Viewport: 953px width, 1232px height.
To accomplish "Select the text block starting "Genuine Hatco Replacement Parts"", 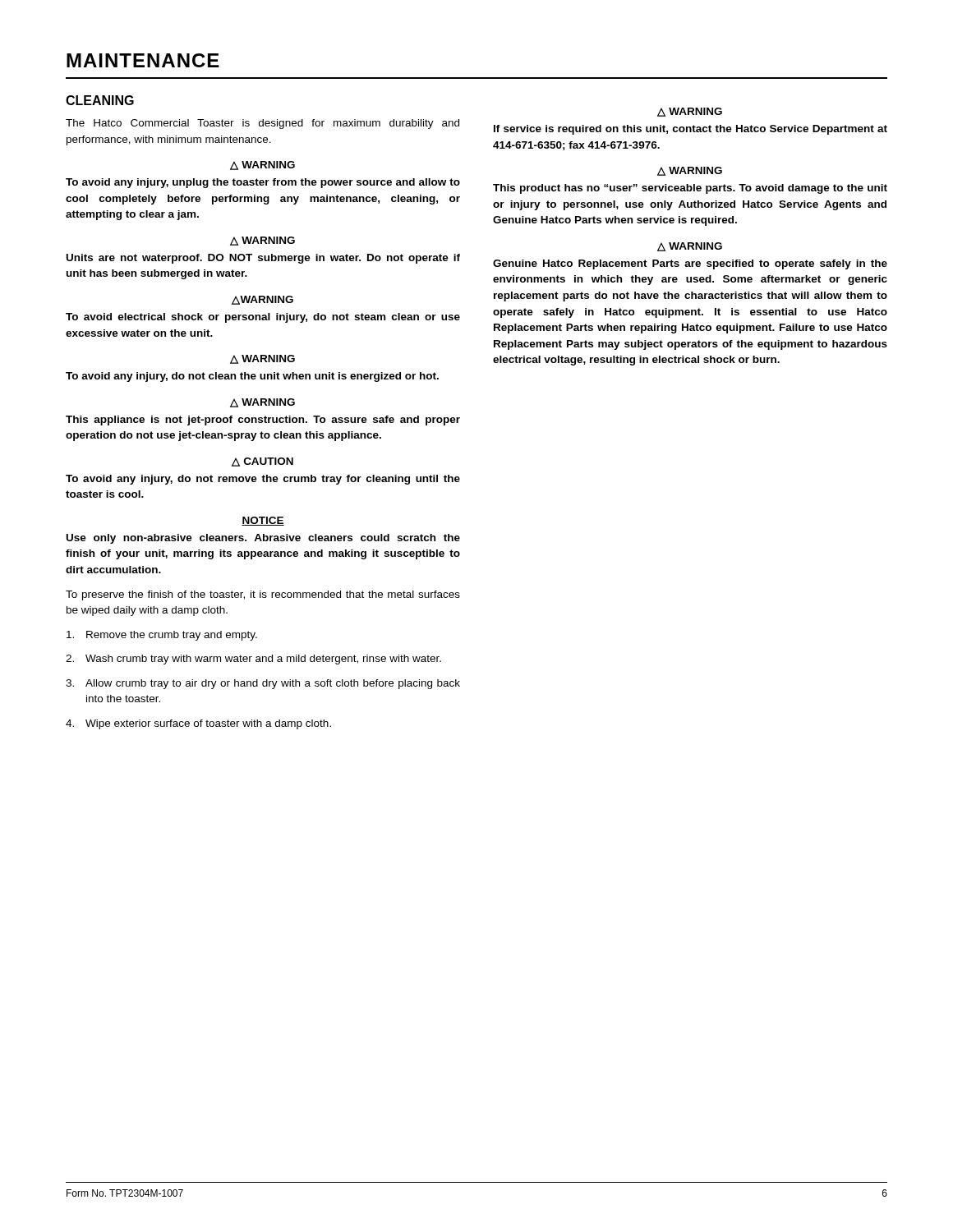I will tap(690, 311).
